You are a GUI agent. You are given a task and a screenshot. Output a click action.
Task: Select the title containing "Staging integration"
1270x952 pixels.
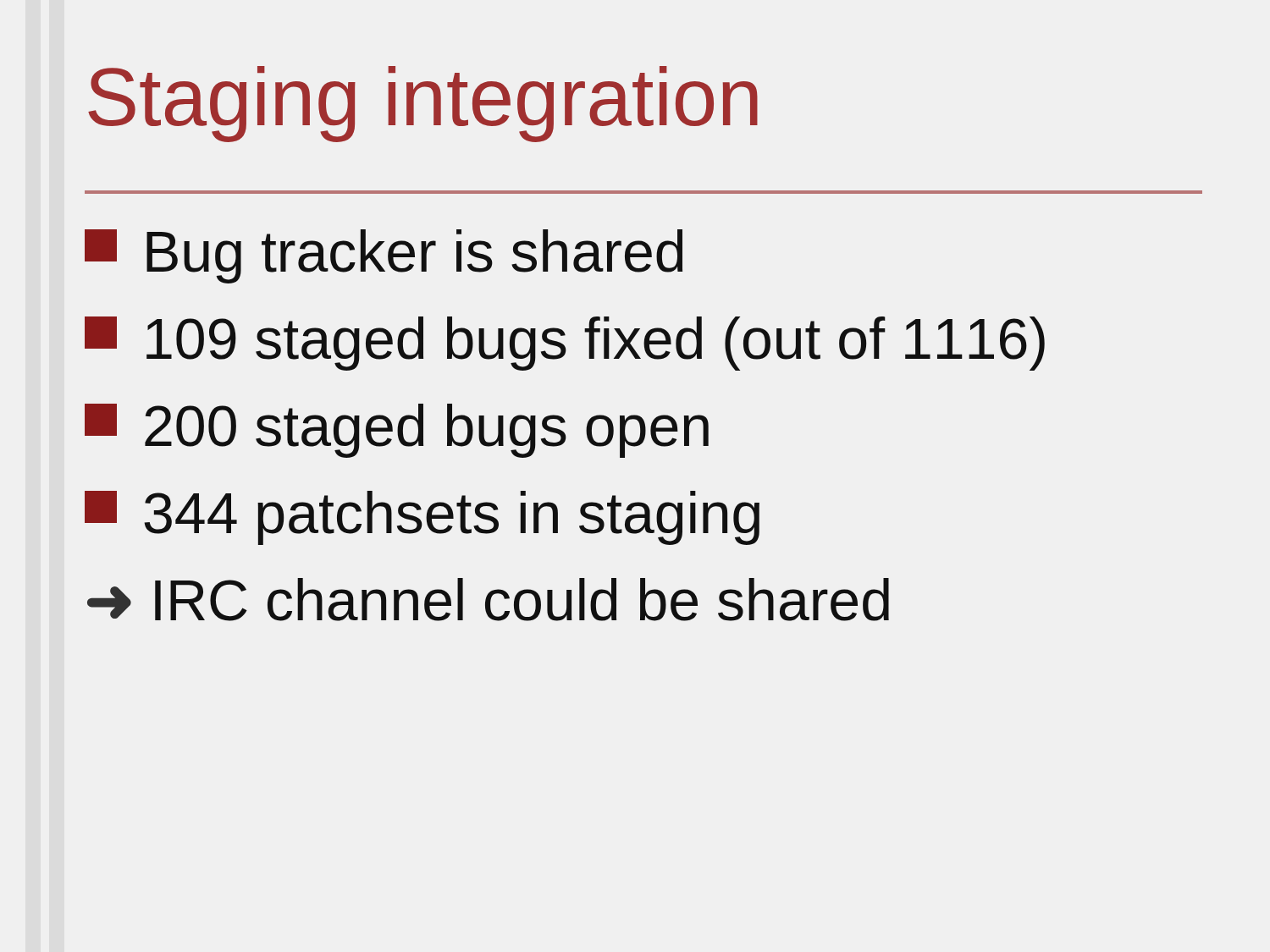(424, 97)
